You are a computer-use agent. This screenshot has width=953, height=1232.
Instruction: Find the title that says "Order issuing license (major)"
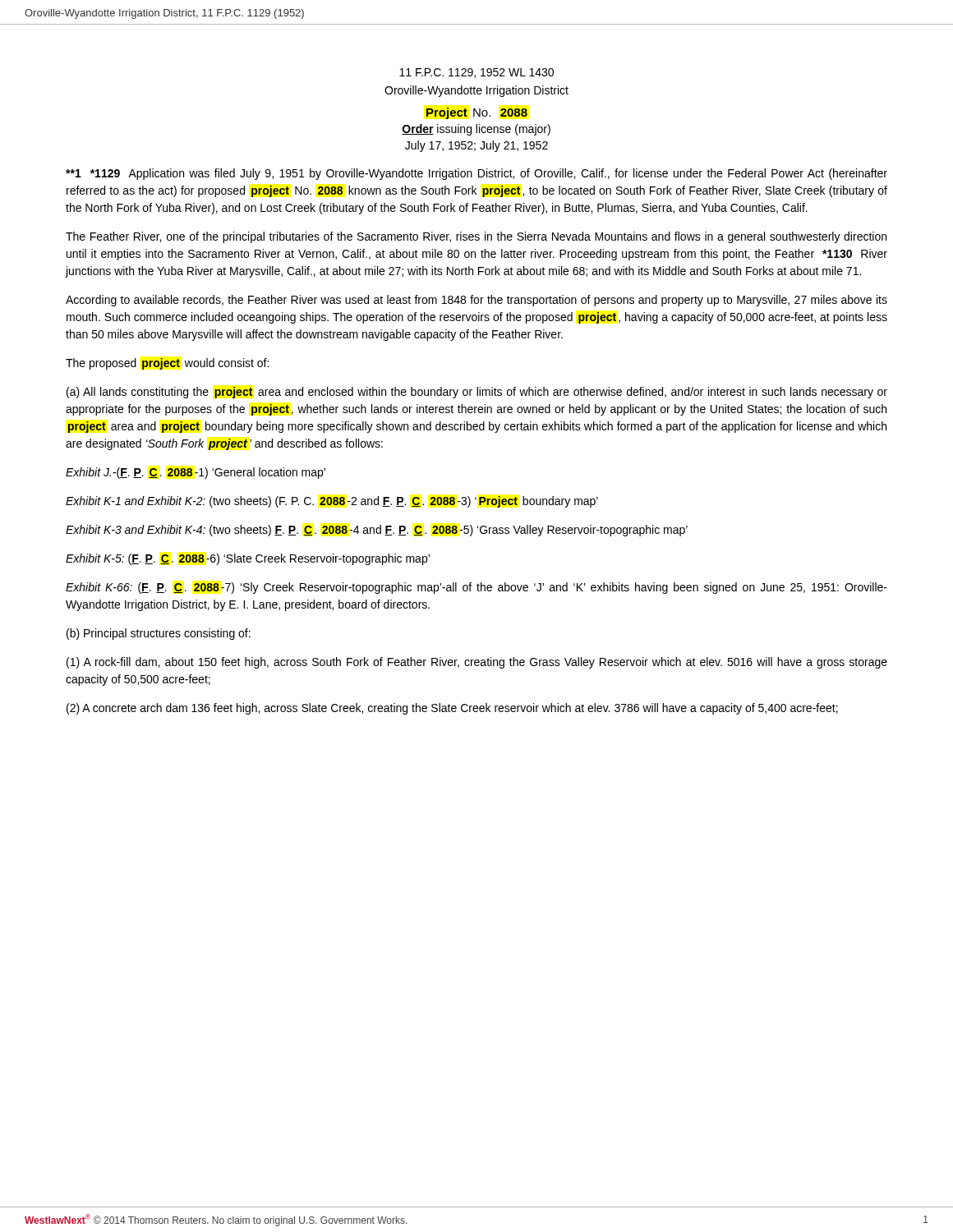476,129
